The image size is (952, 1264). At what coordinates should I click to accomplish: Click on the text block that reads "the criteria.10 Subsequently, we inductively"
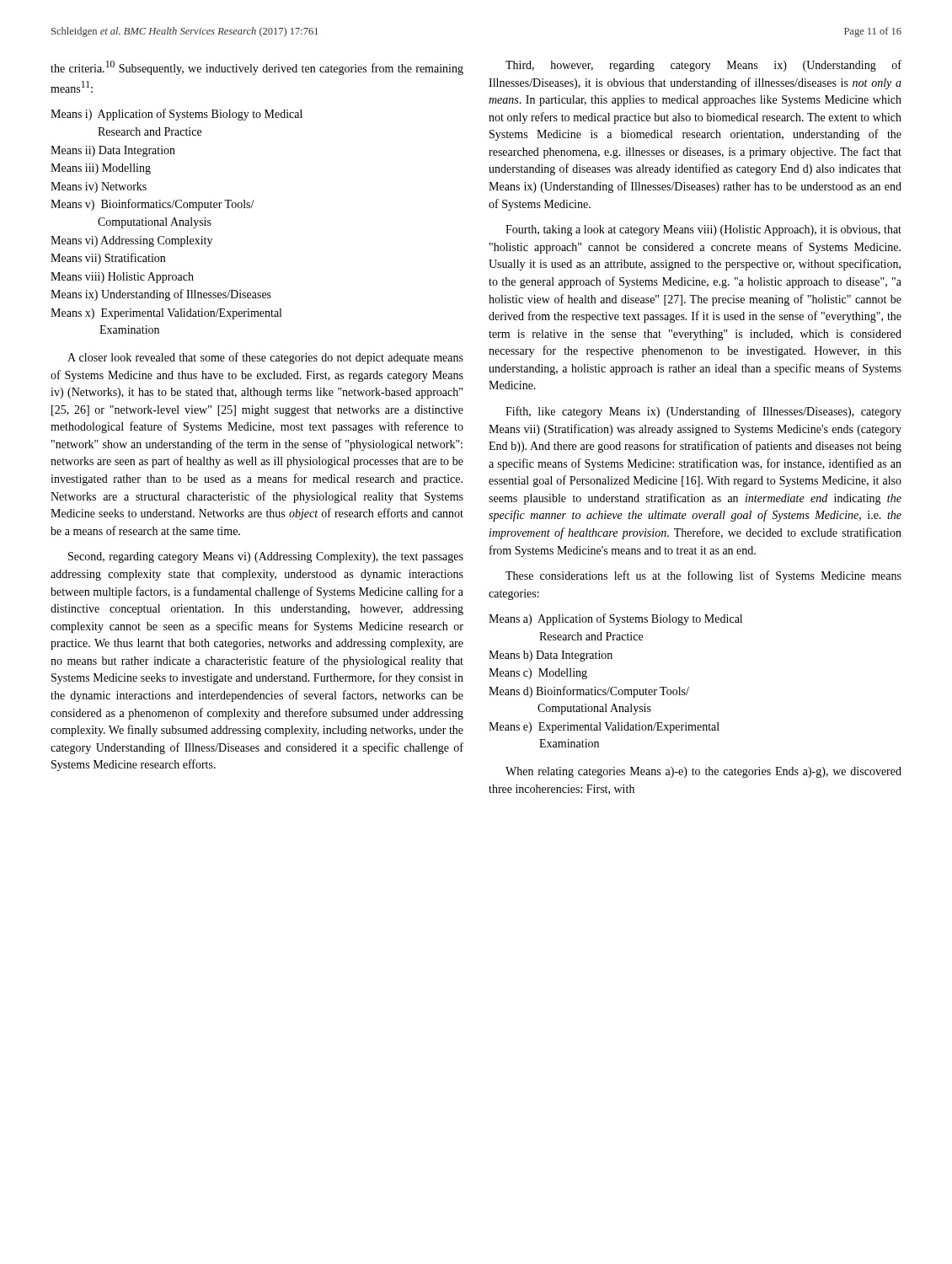pyautogui.click(x=257, y=78)
